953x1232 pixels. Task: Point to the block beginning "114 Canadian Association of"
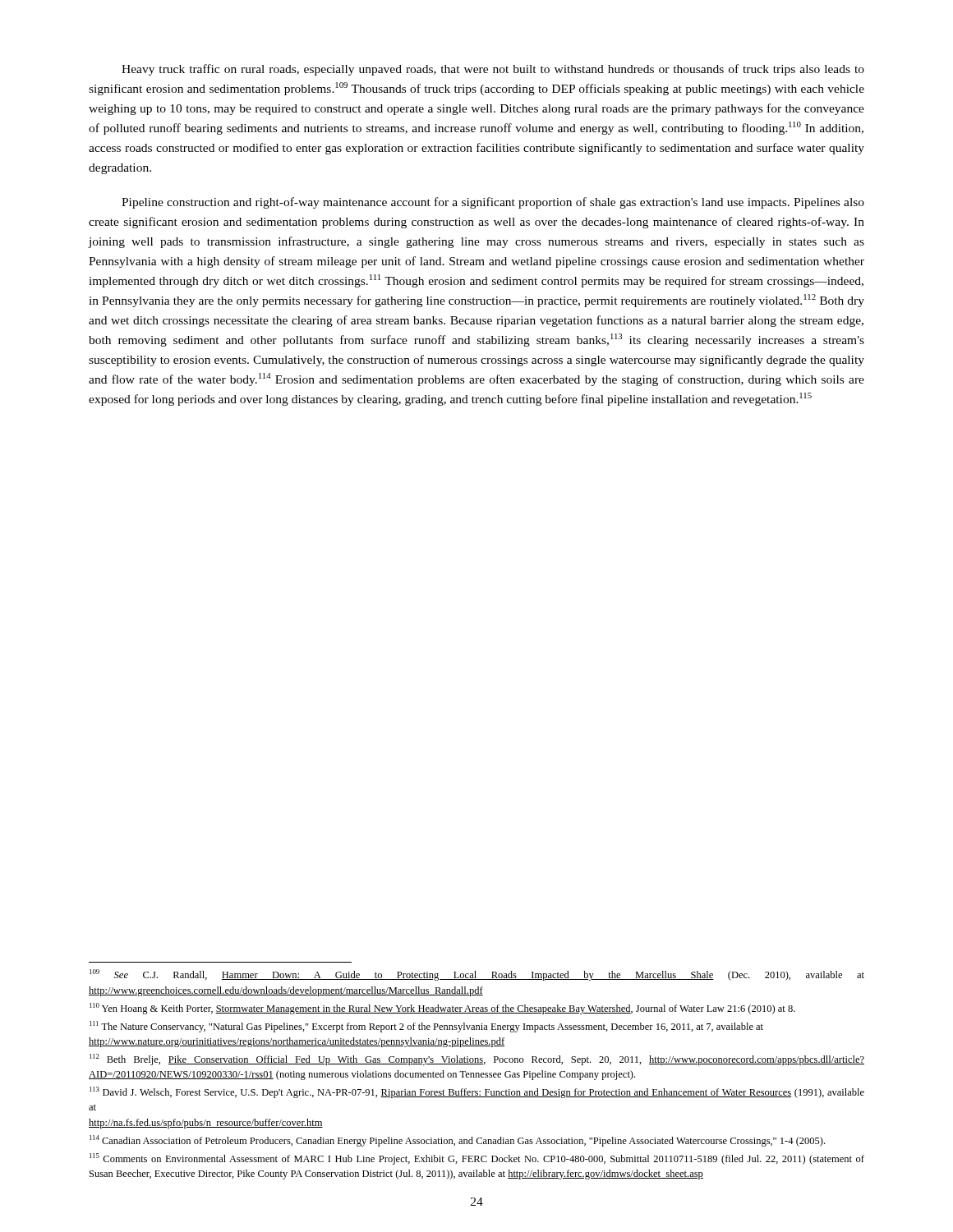tap(457, 1140)
